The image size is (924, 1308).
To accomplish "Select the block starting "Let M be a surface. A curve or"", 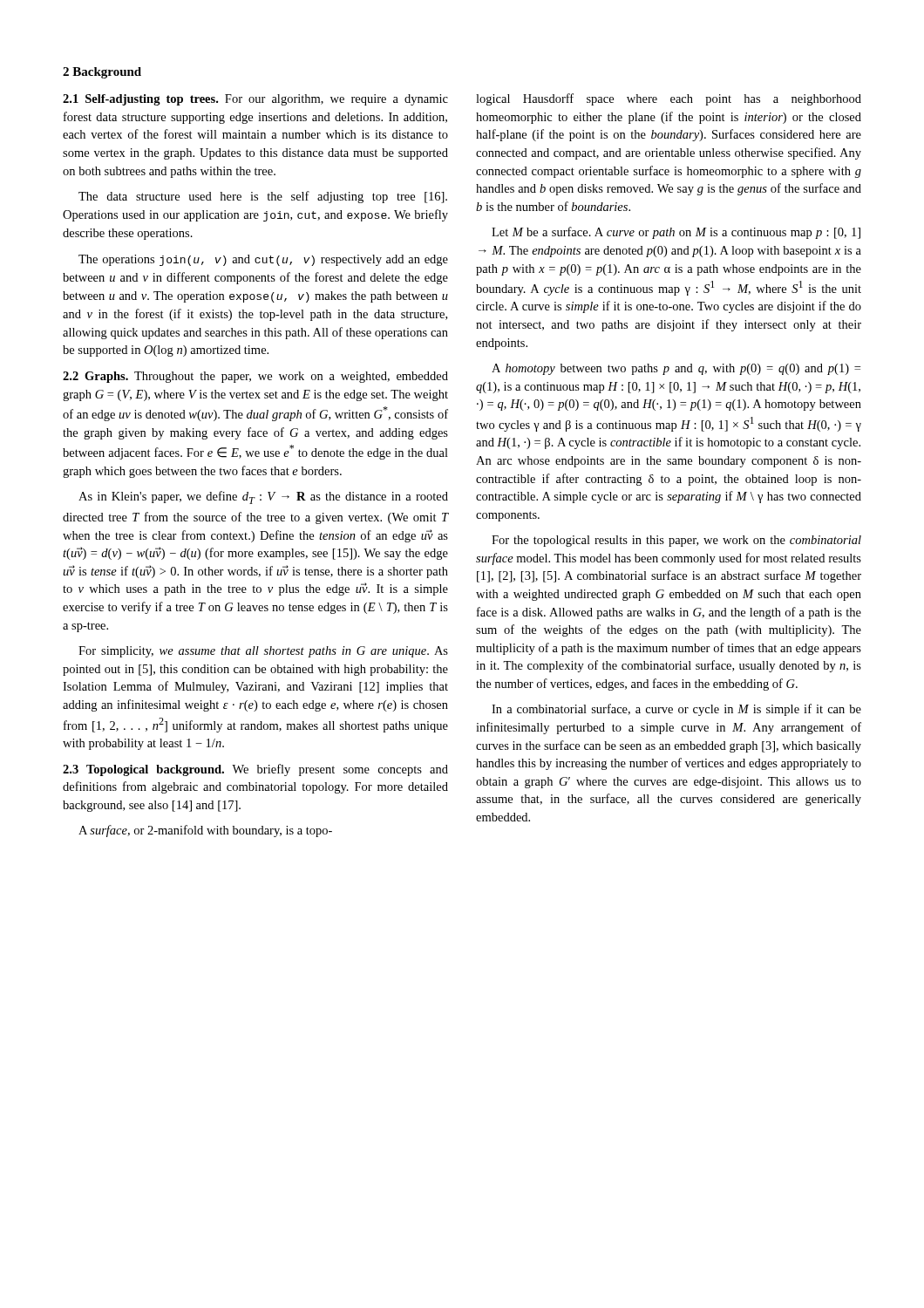I will [x=669, y=288].
